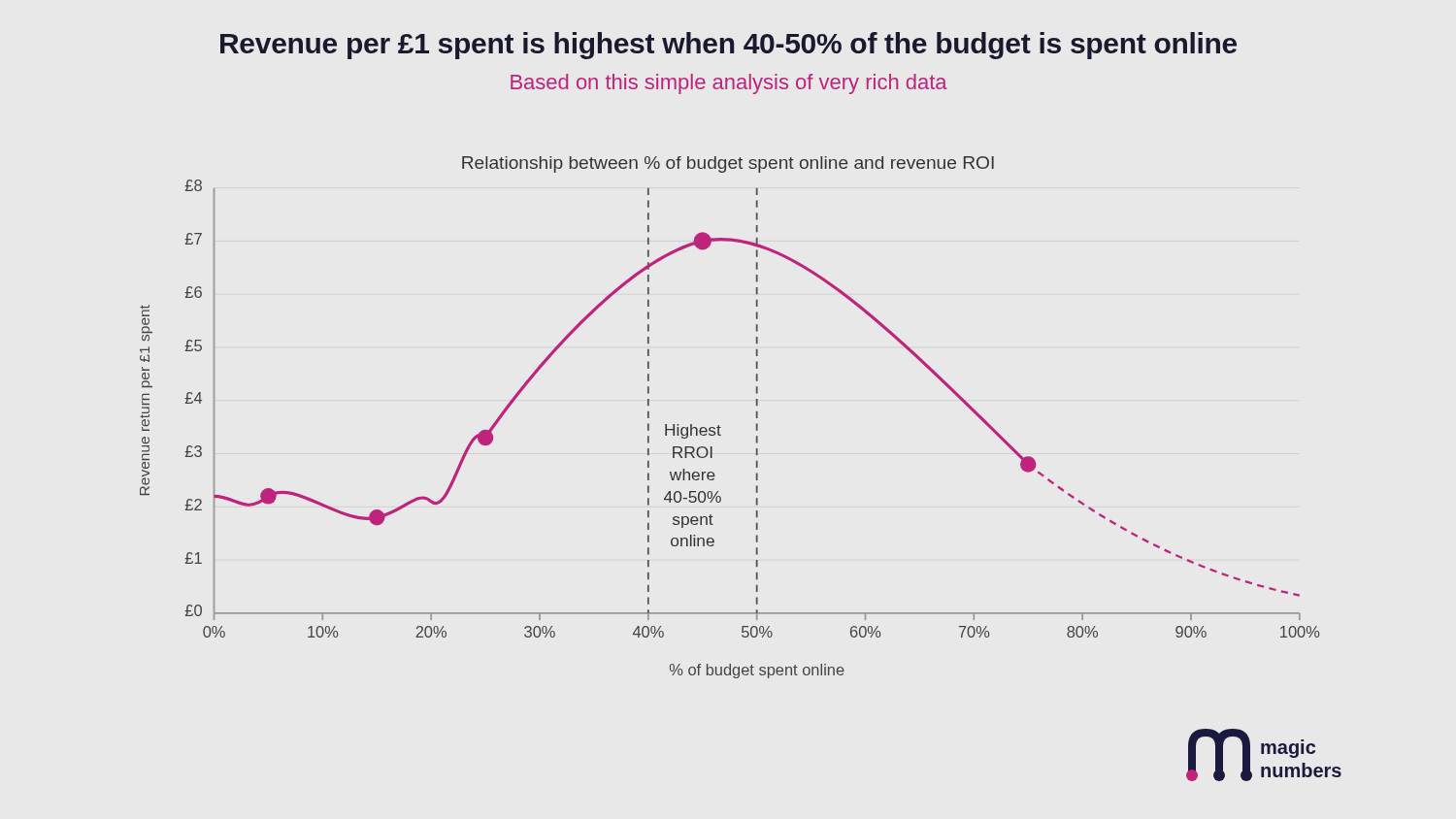Image resolution: width=1456 pixels, height=819 pixels.
Task: Select the continuous plot
Action: click(x=728, y=418)
